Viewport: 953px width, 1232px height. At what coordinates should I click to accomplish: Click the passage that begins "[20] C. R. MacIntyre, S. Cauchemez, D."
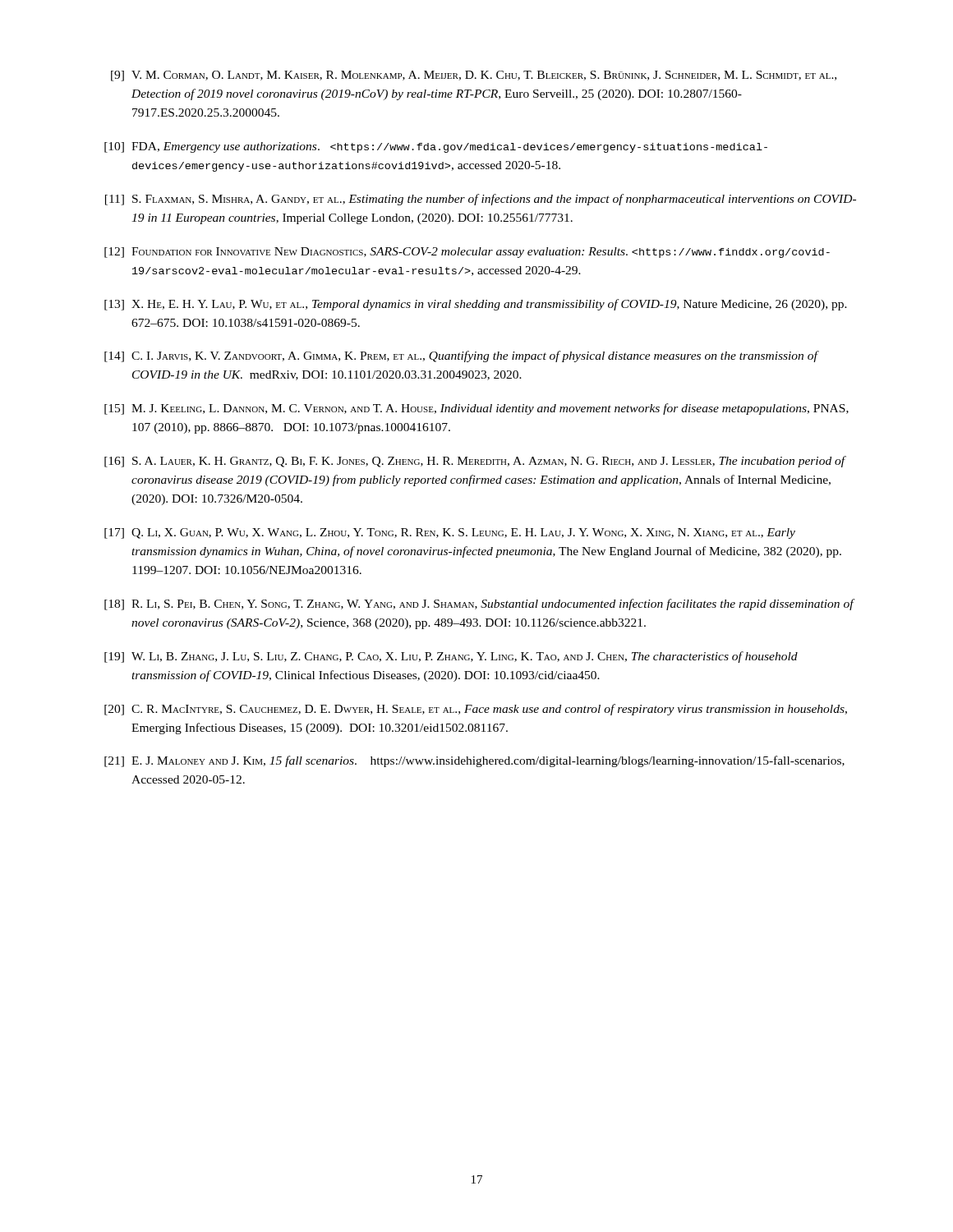[476, 718]
